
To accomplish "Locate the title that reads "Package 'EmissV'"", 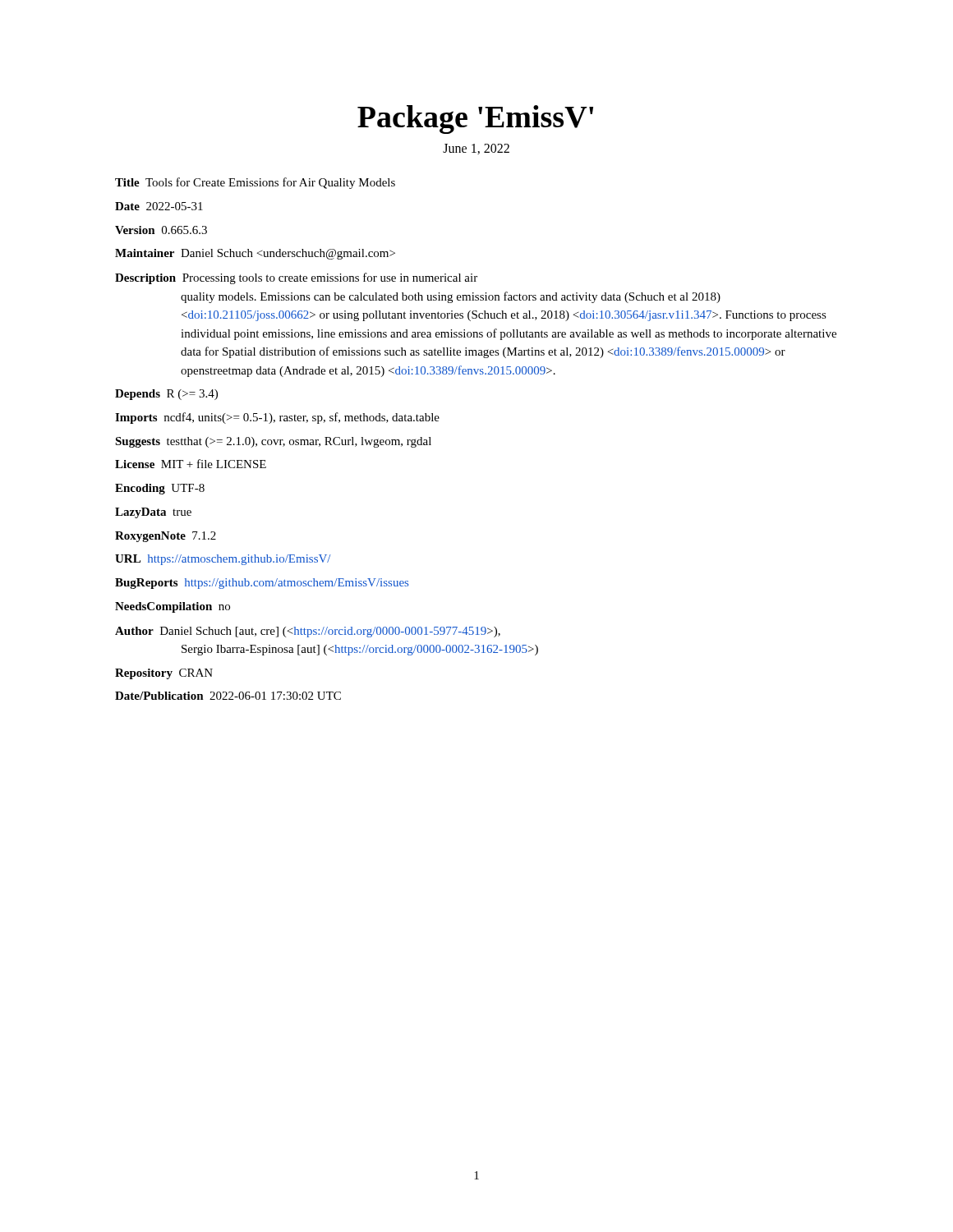I will point(476,117).
